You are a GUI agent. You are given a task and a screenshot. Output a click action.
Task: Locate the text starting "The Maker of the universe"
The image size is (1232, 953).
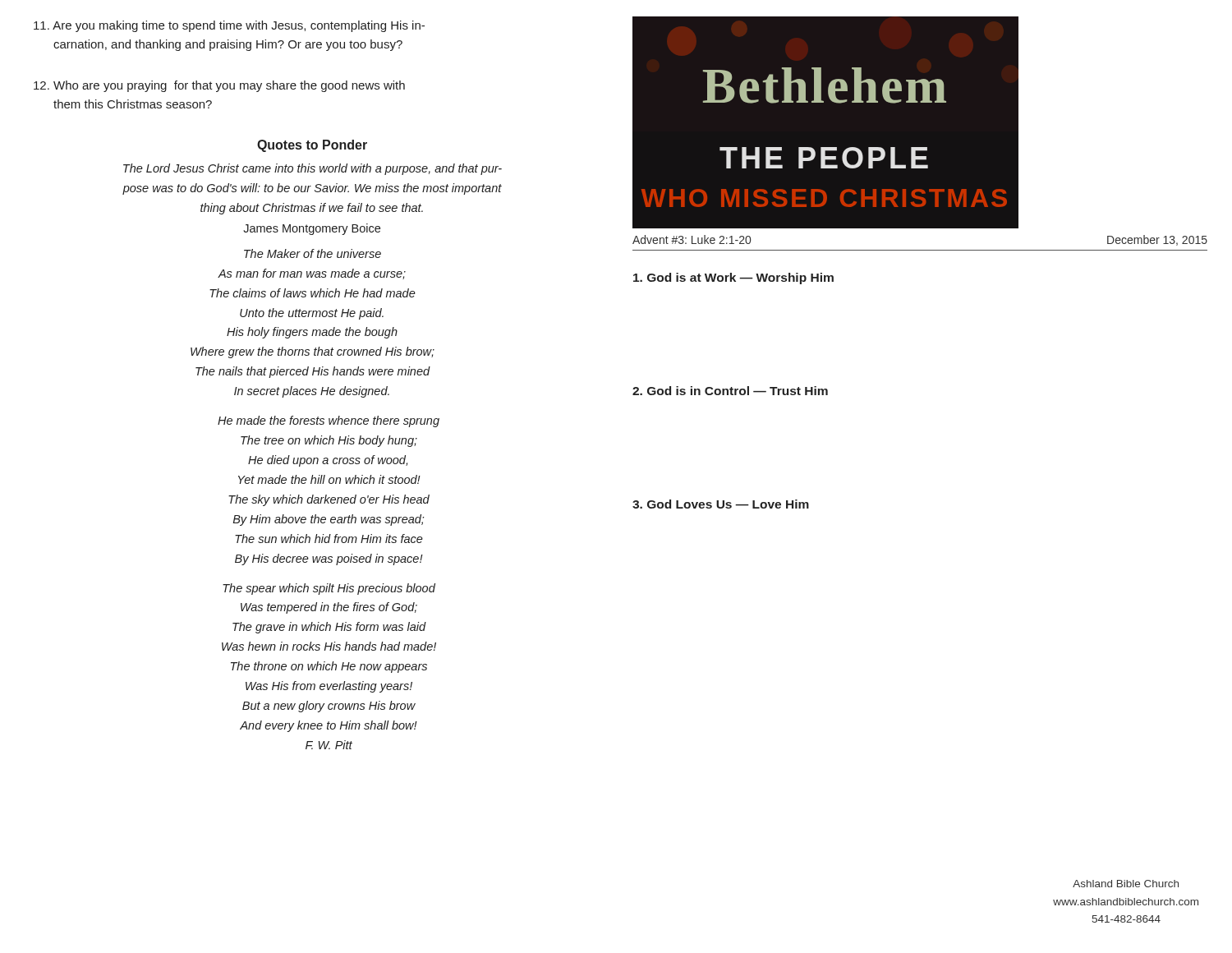(x=312, y=323)
